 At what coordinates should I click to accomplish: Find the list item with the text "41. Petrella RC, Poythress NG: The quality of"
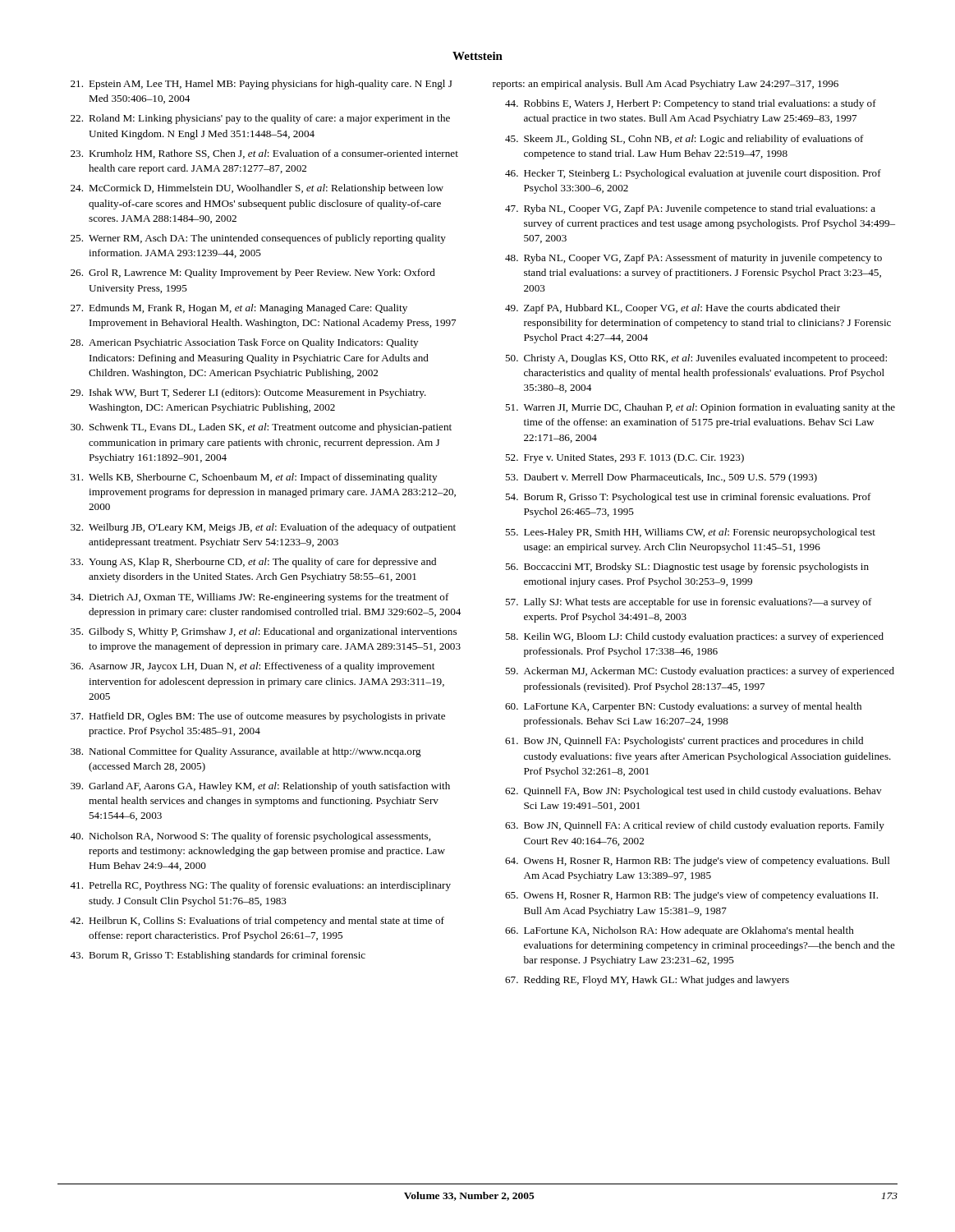click(x=260, y=893)
